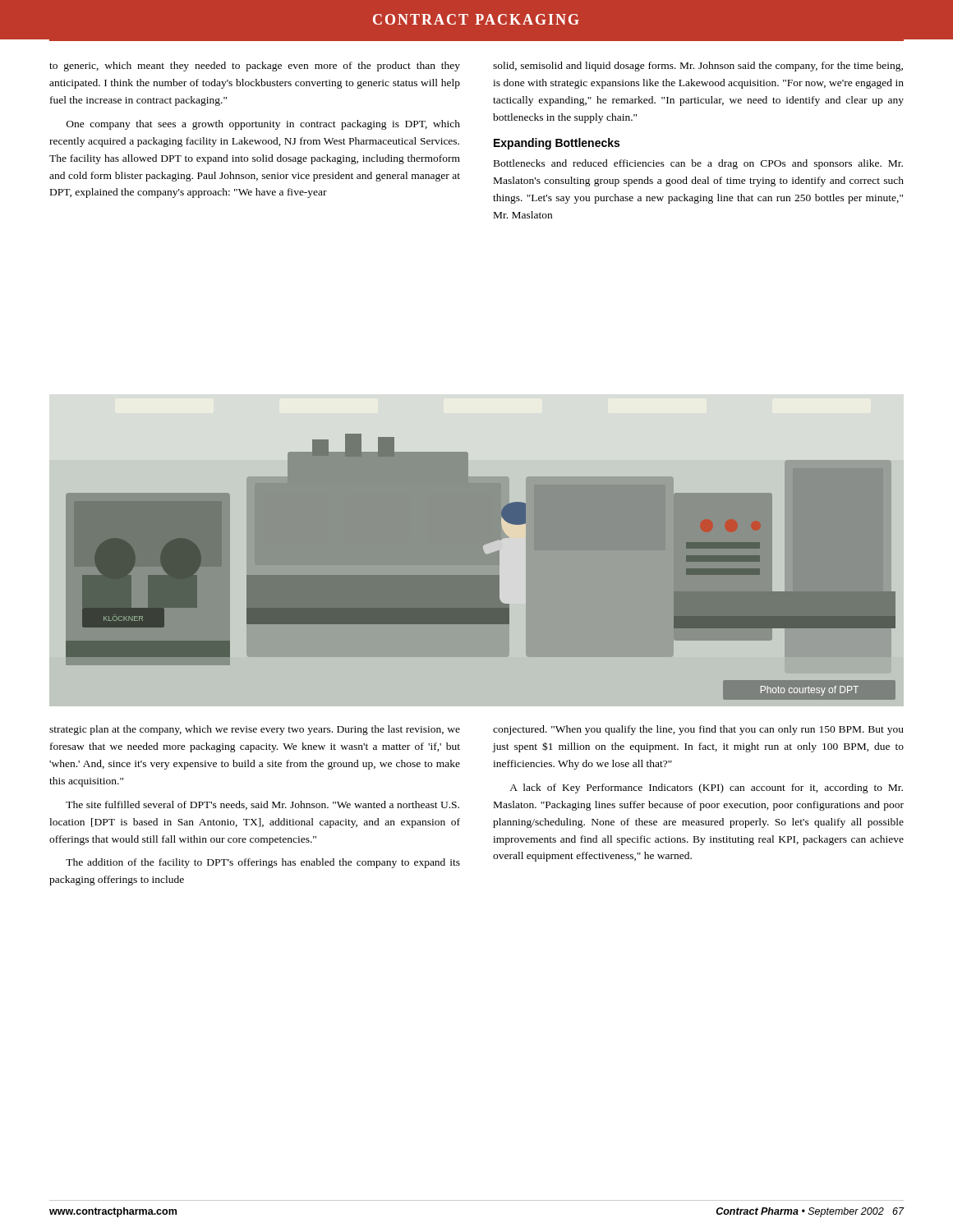The width and height of the screenshot is (953, 1232).
Task: Select the region starting "conjectured. "When you qualify"
Action: (698, 793)
